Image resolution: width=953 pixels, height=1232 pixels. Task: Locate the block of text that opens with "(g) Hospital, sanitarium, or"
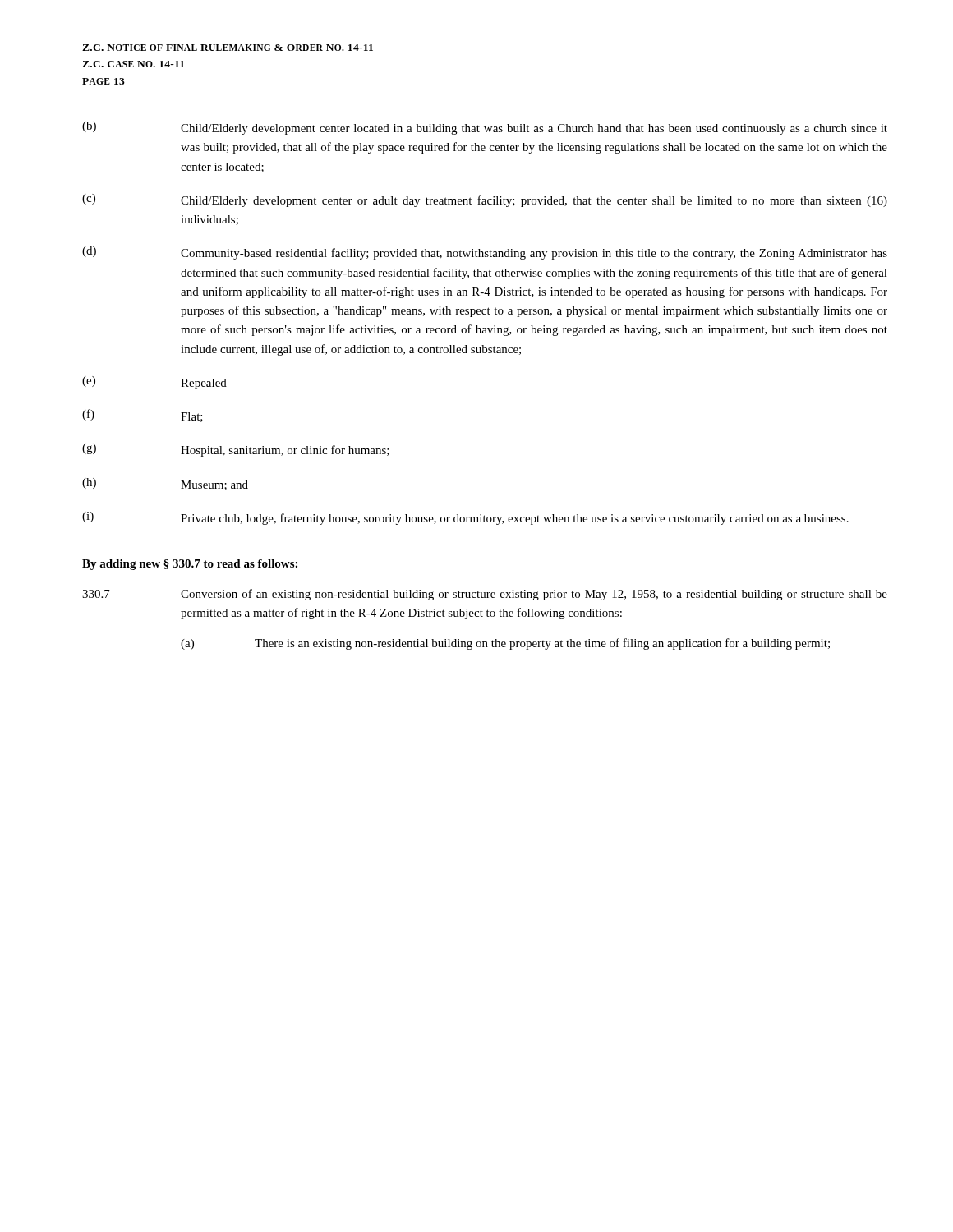click(x=236, y=450)
